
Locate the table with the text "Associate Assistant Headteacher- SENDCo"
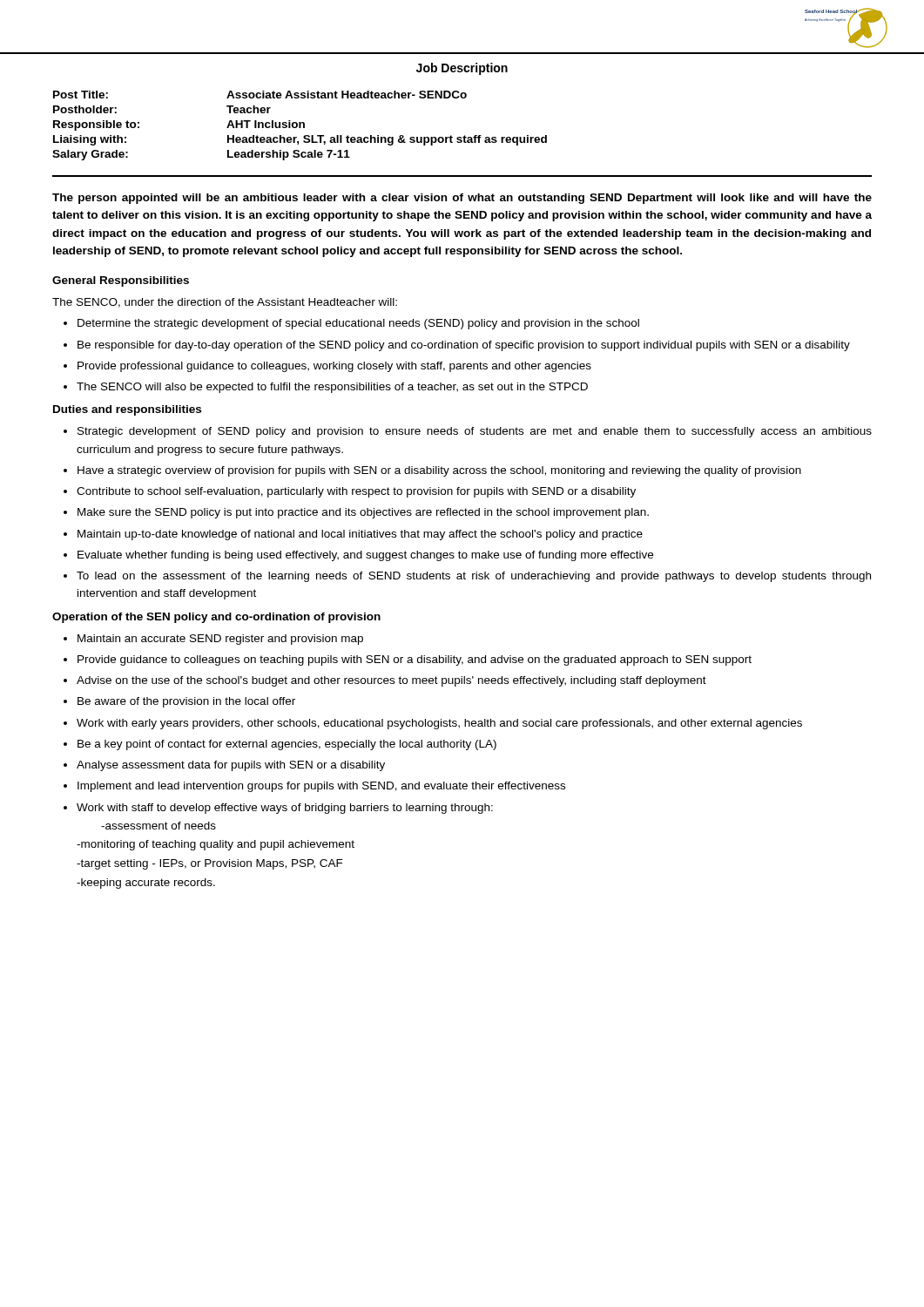[x=462, y=124]
